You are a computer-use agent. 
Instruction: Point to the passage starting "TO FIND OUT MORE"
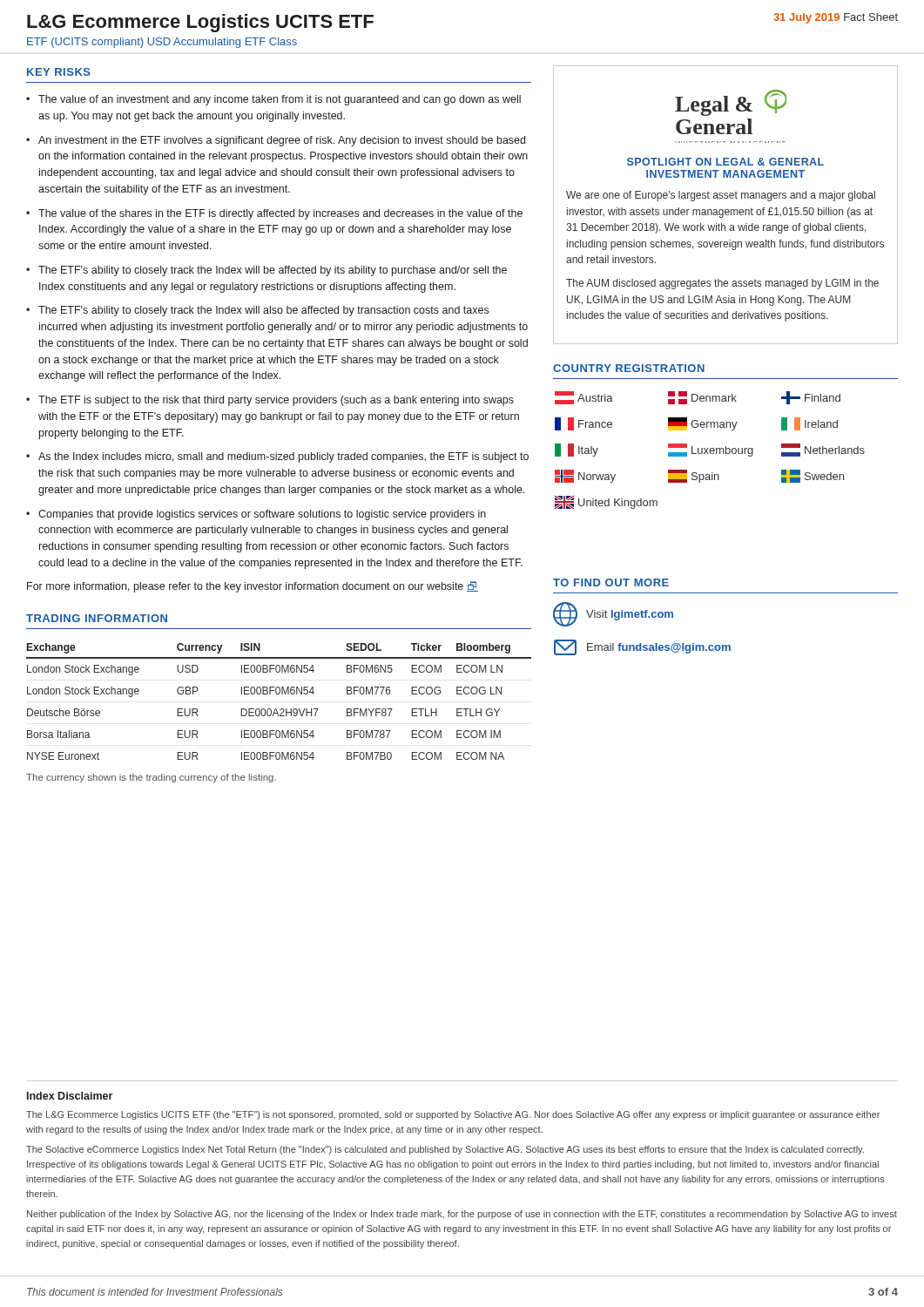[611, 582]
